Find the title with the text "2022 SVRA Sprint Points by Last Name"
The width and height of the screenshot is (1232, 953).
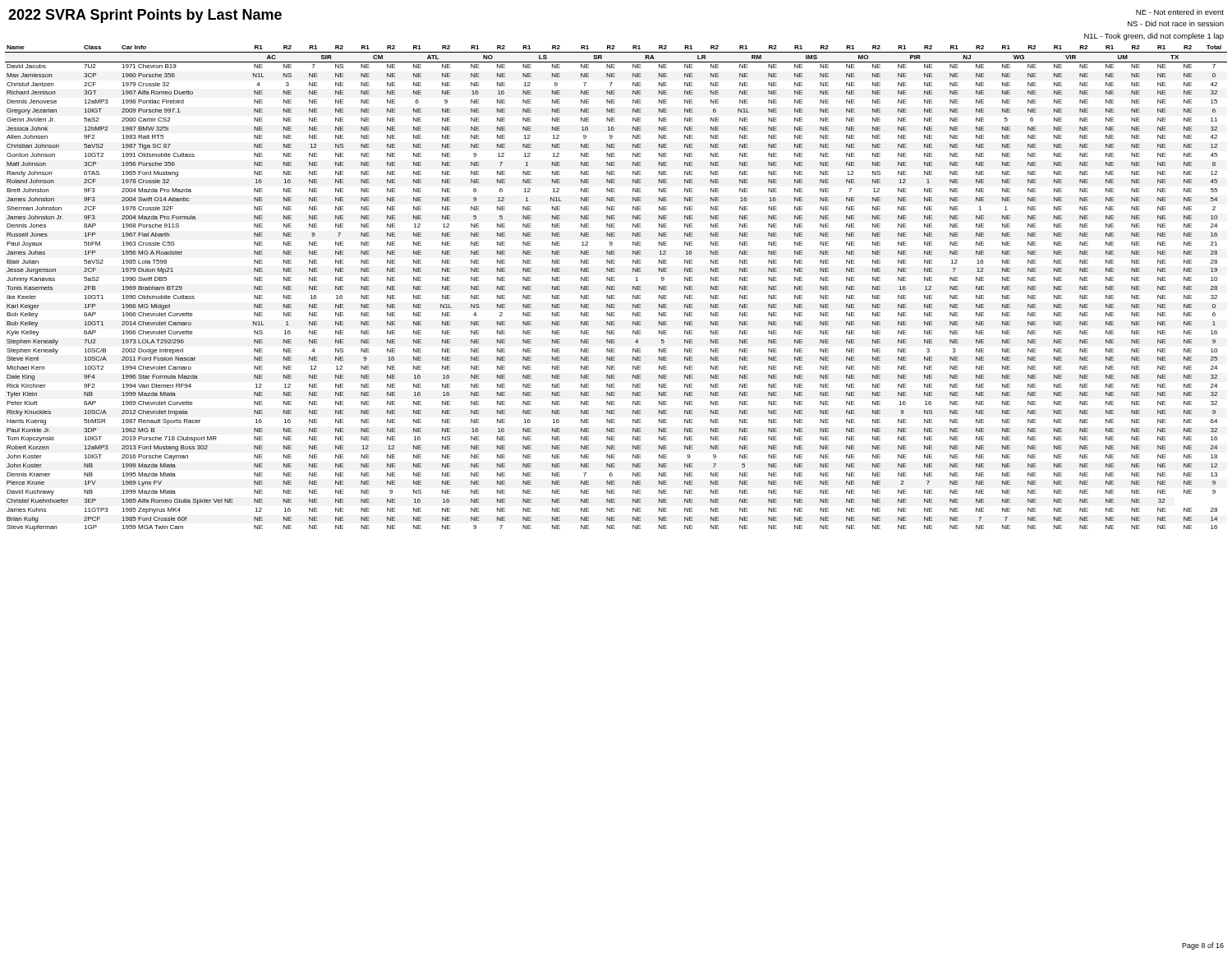145,15
